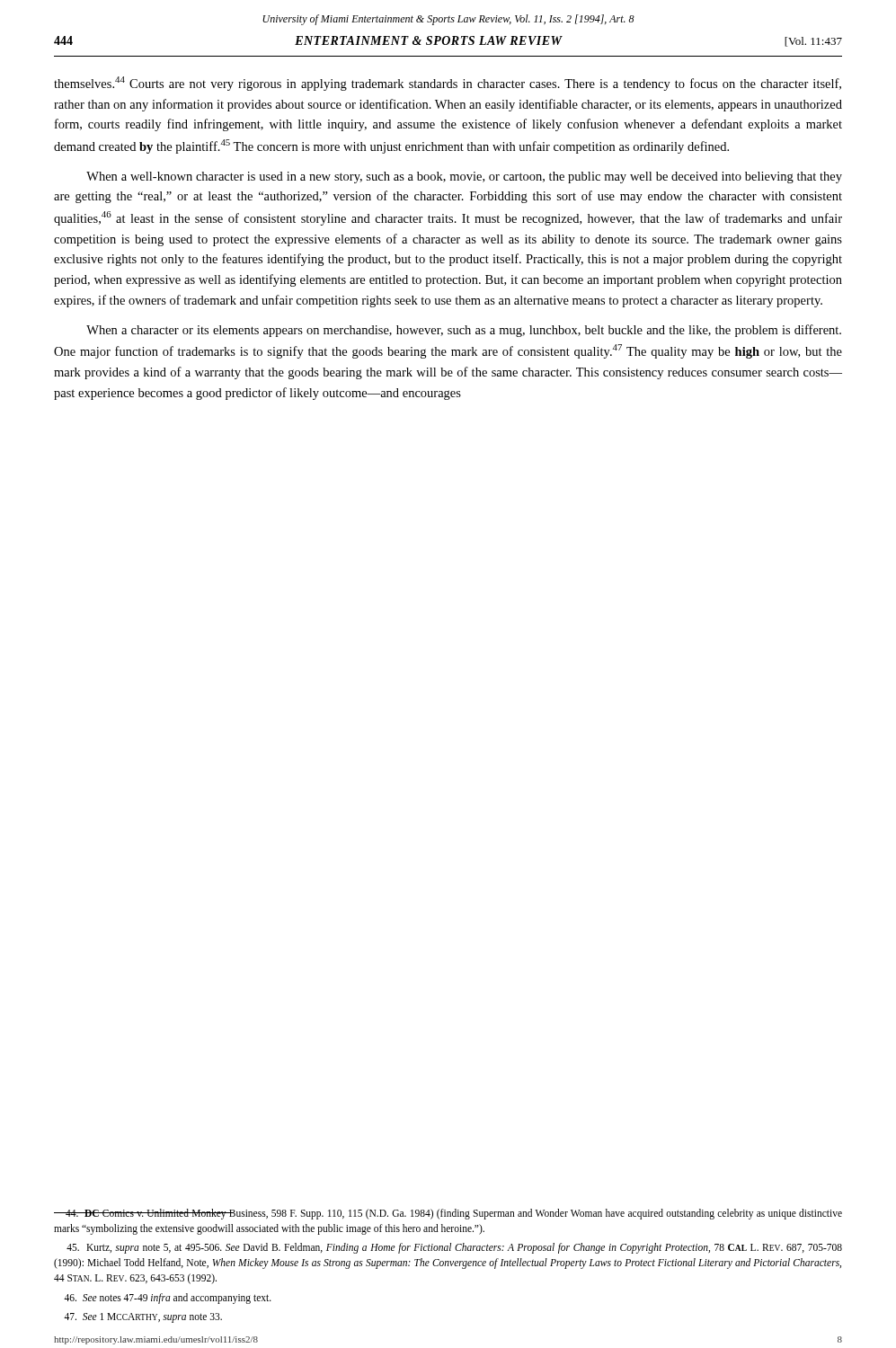Point to the passage starting "themselves.44 Courts are not"
This screenshot has width=896, height=1348.
coord(448,114)
